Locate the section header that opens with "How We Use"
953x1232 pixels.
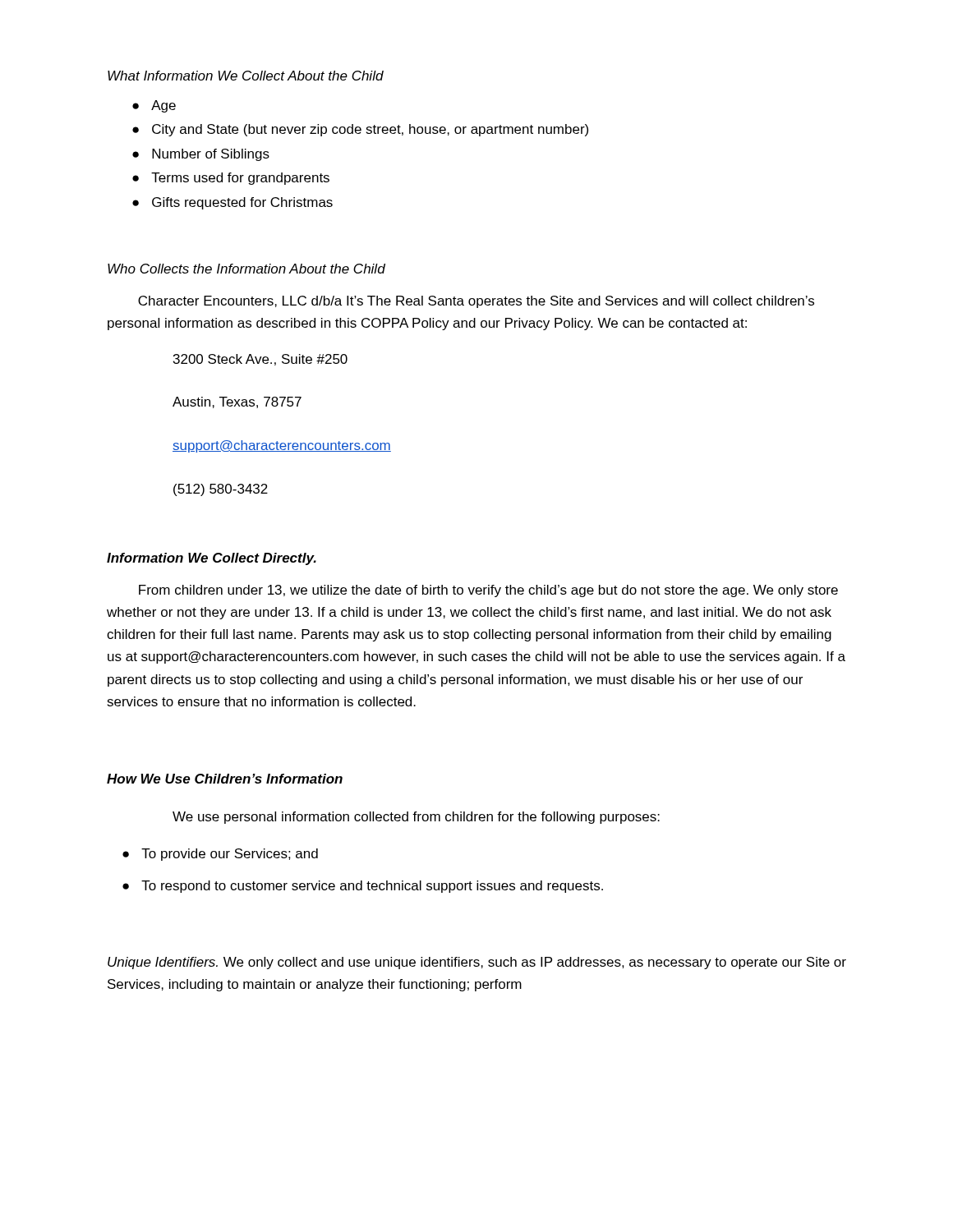click(225, 779)
